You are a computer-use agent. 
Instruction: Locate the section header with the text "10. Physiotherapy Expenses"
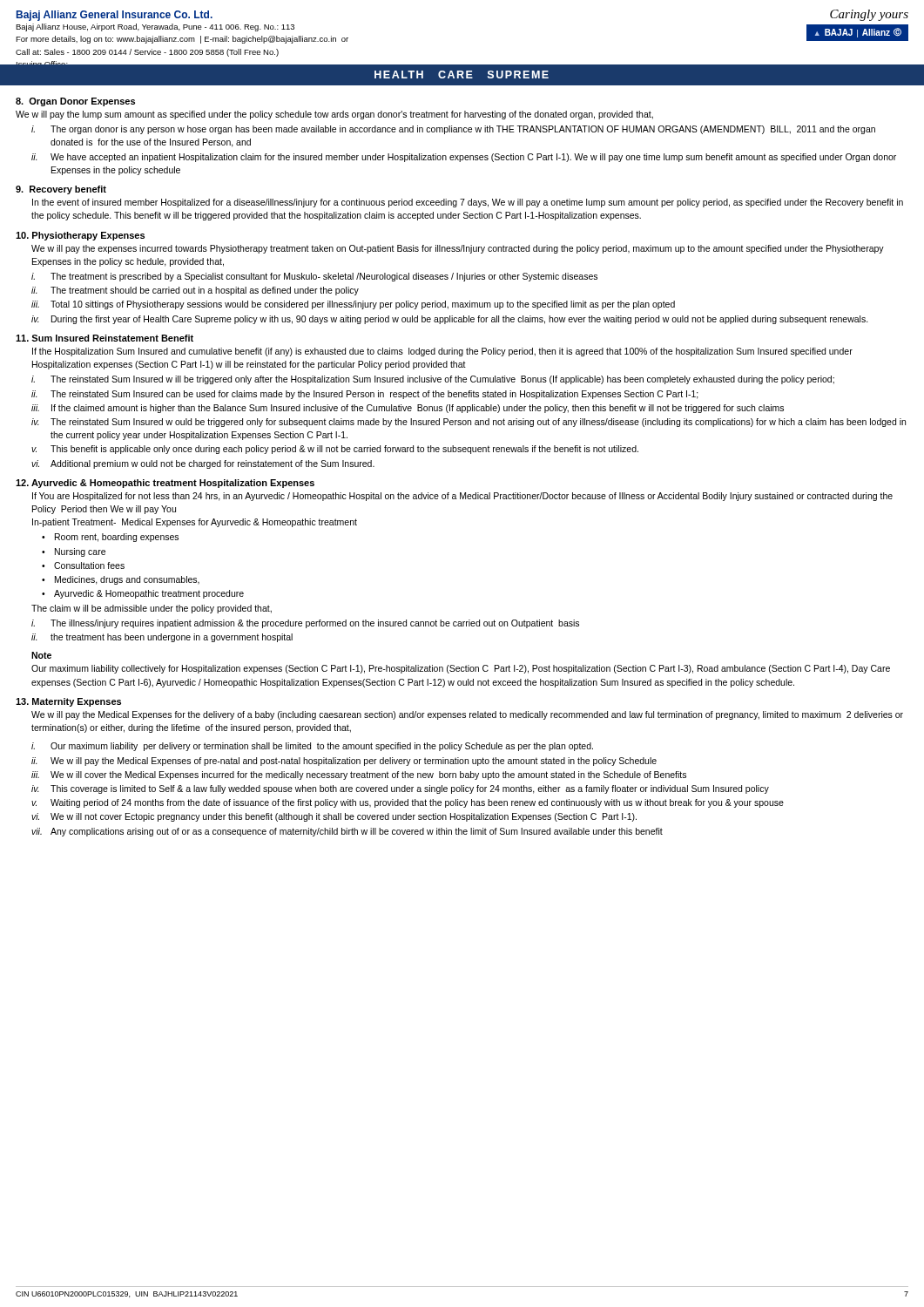pyautogui.click(x=80, y=235)
